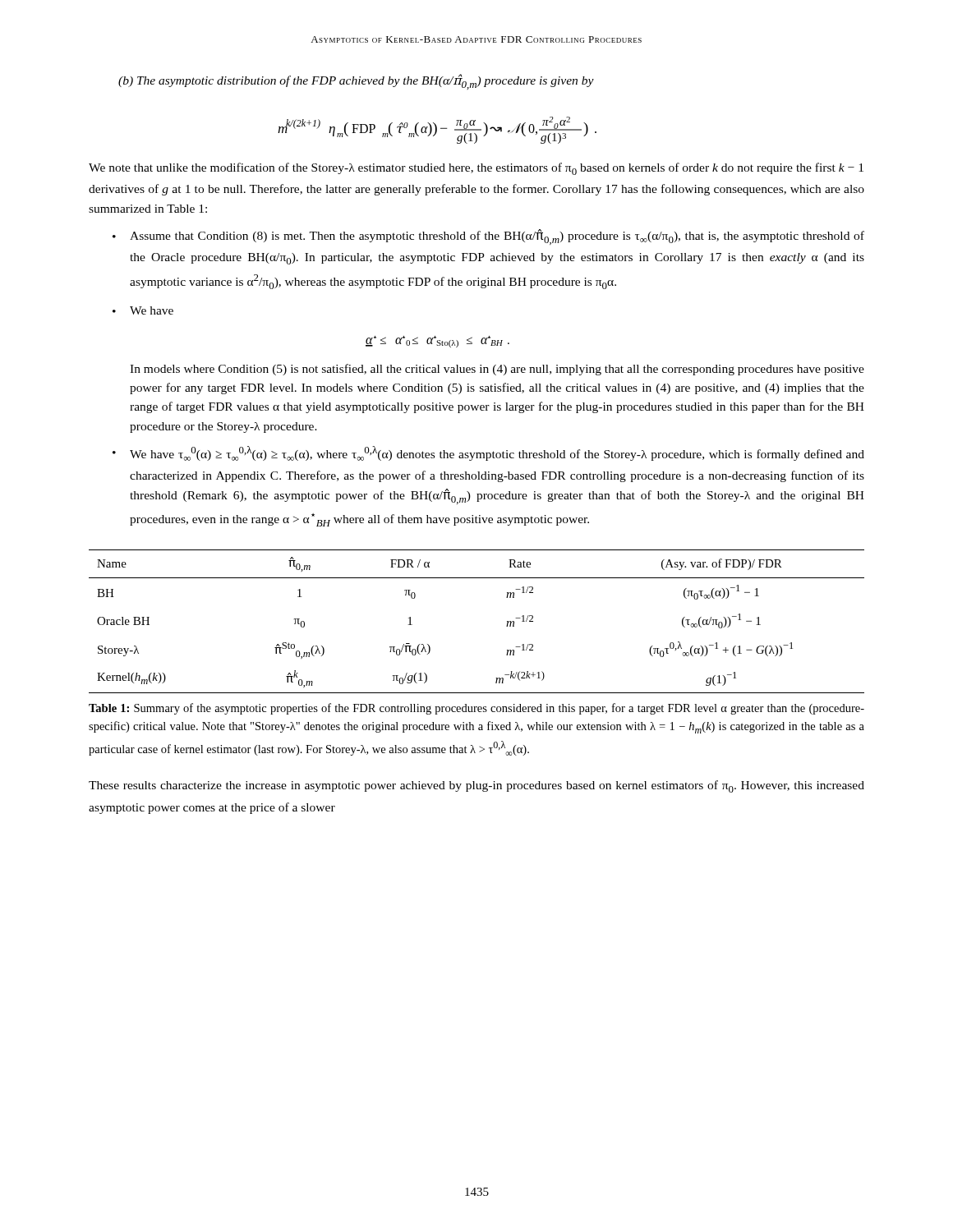
Task: Locate the list item containing "• Assume that Condition (8) is met."
Action: (x=488, y=260)
